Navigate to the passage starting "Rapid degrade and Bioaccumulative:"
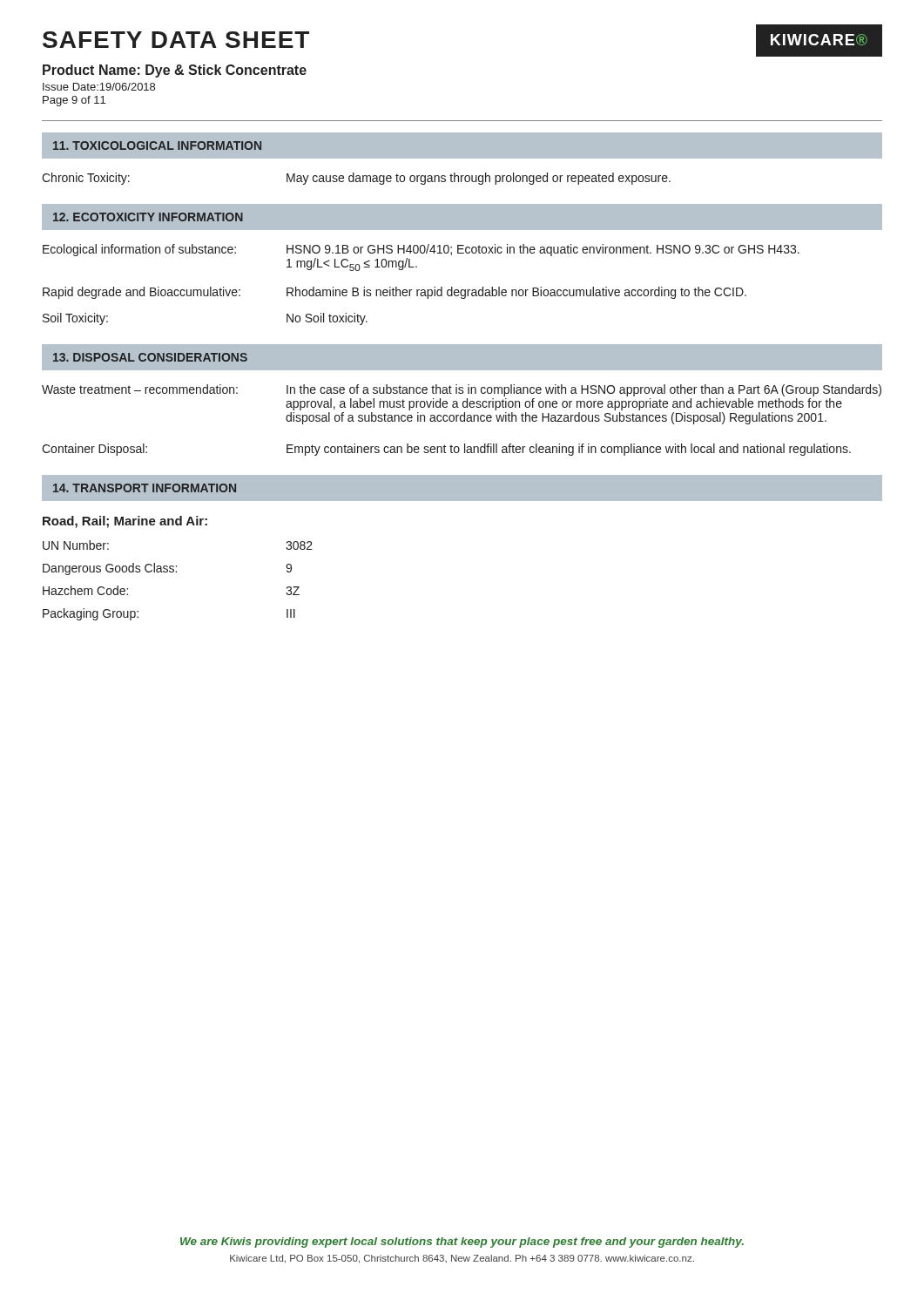Image resolution: width=924 pixels, height=1307 pixels. (141, 292)
